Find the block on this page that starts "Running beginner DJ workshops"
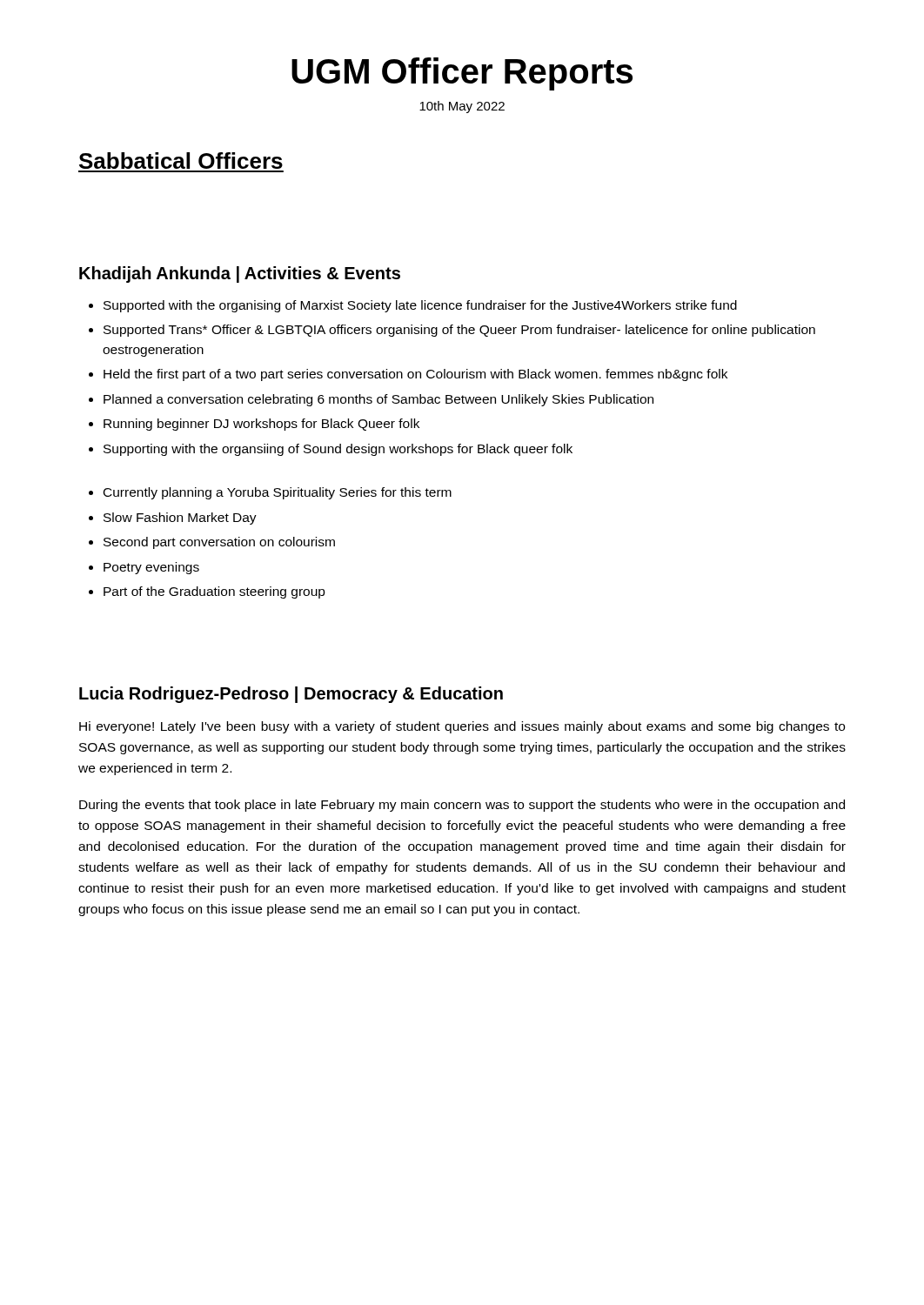The height and width of the screenshot is (1305, 924). click(261, 425)
